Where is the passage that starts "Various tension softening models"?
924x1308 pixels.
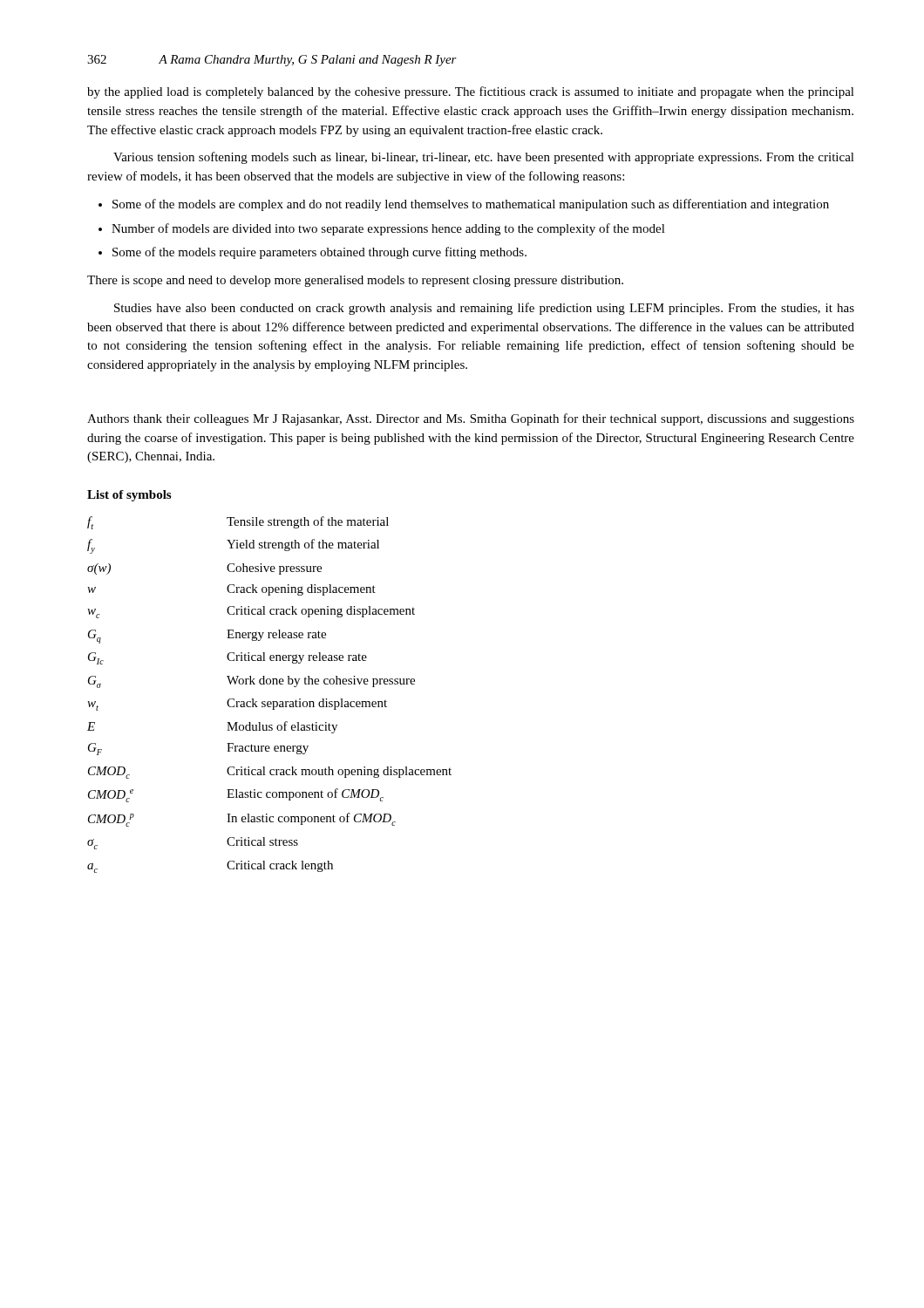pos(471,167)
